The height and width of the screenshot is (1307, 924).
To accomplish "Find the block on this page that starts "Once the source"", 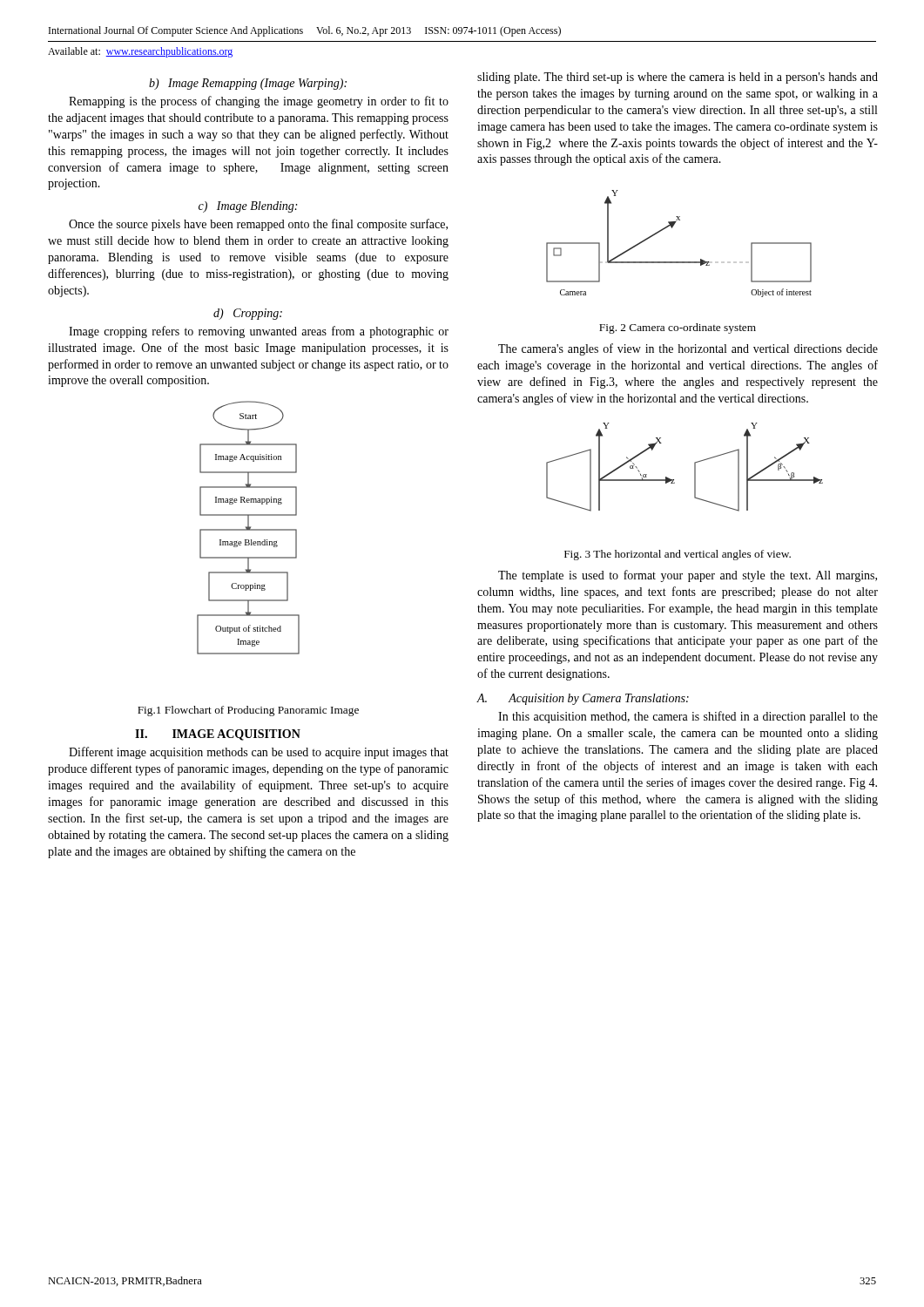I will coord(248,258).
